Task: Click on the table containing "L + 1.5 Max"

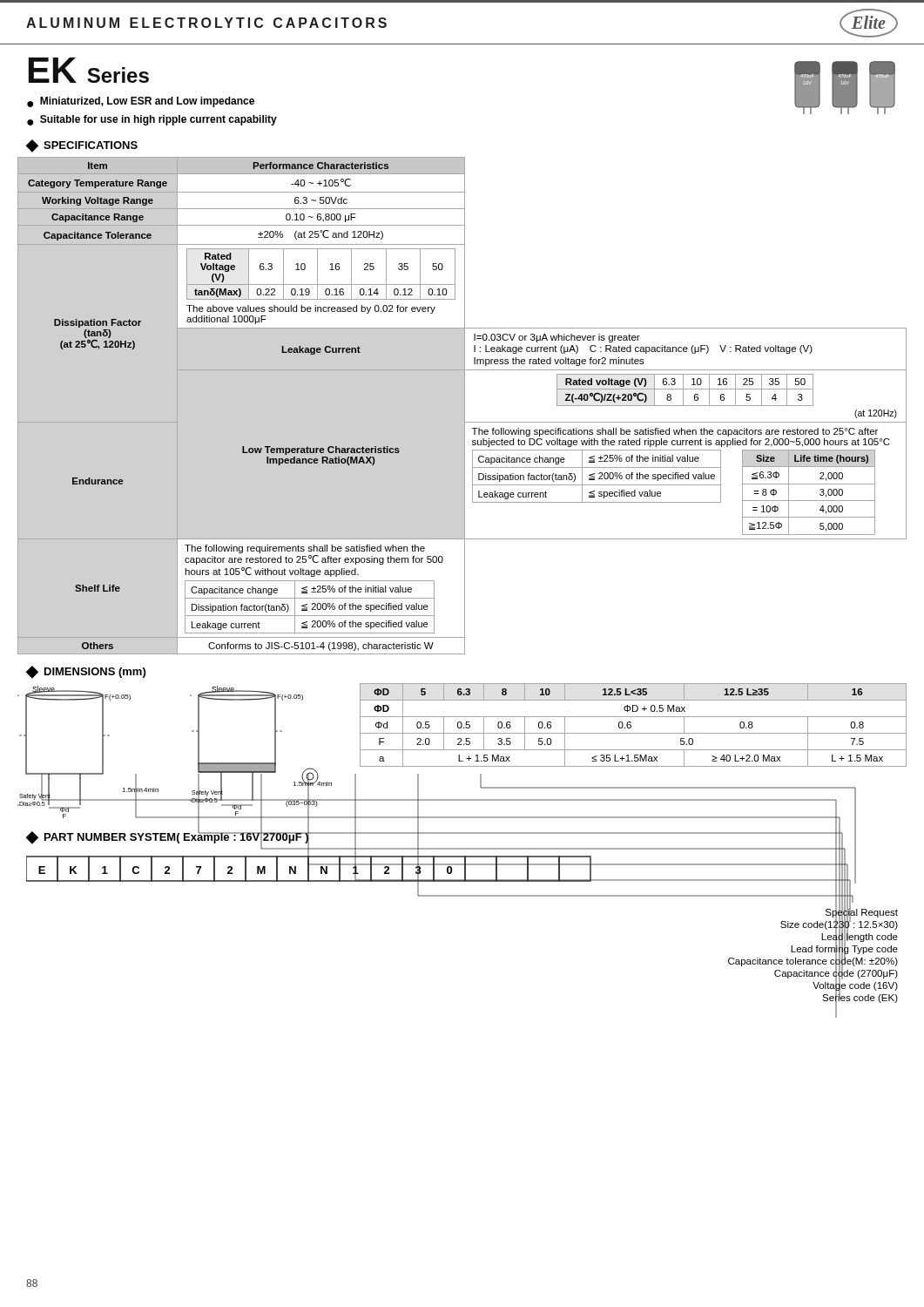Action: [633, 725]
